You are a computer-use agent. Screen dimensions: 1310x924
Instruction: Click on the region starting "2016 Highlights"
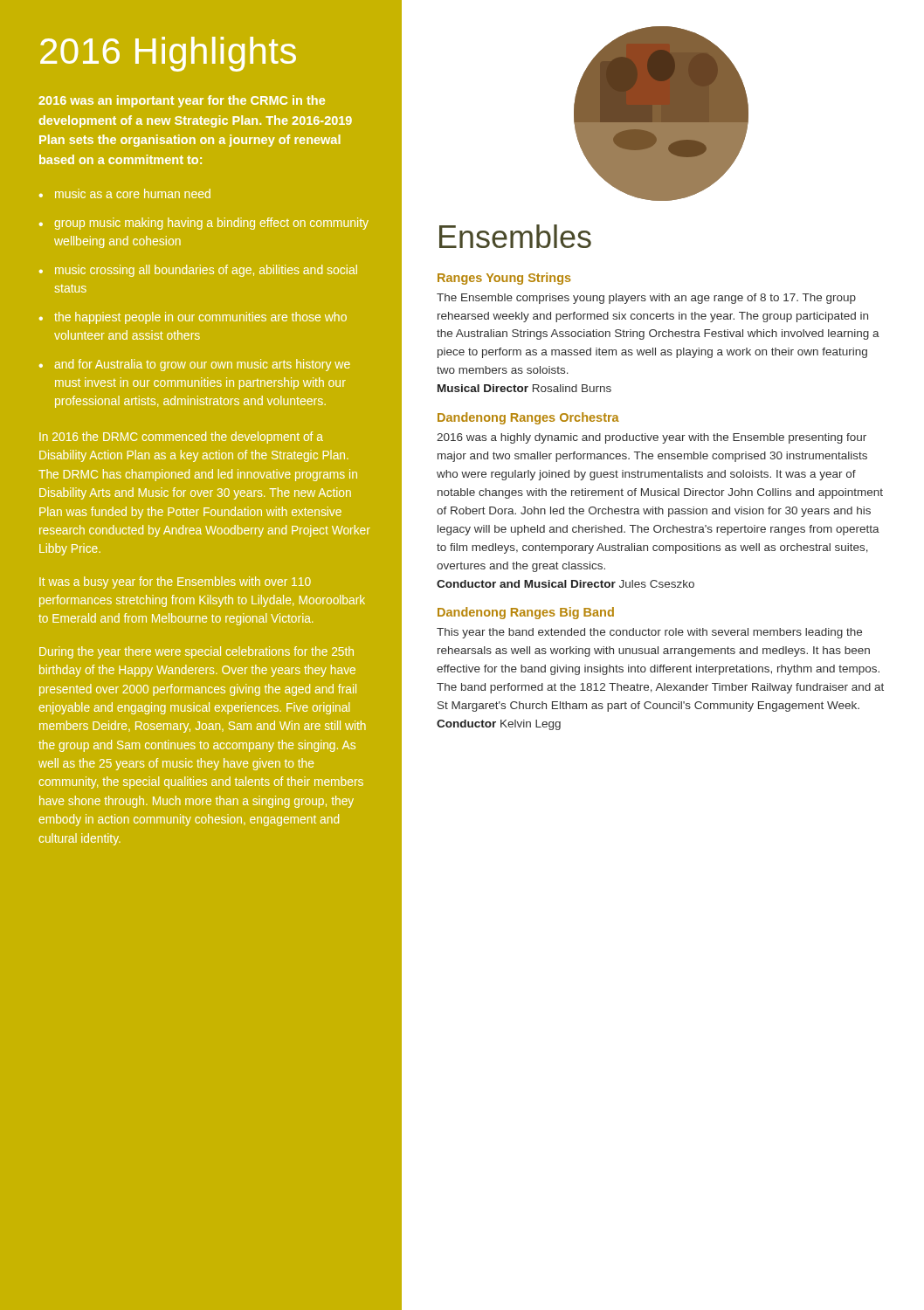pos(168,52)
